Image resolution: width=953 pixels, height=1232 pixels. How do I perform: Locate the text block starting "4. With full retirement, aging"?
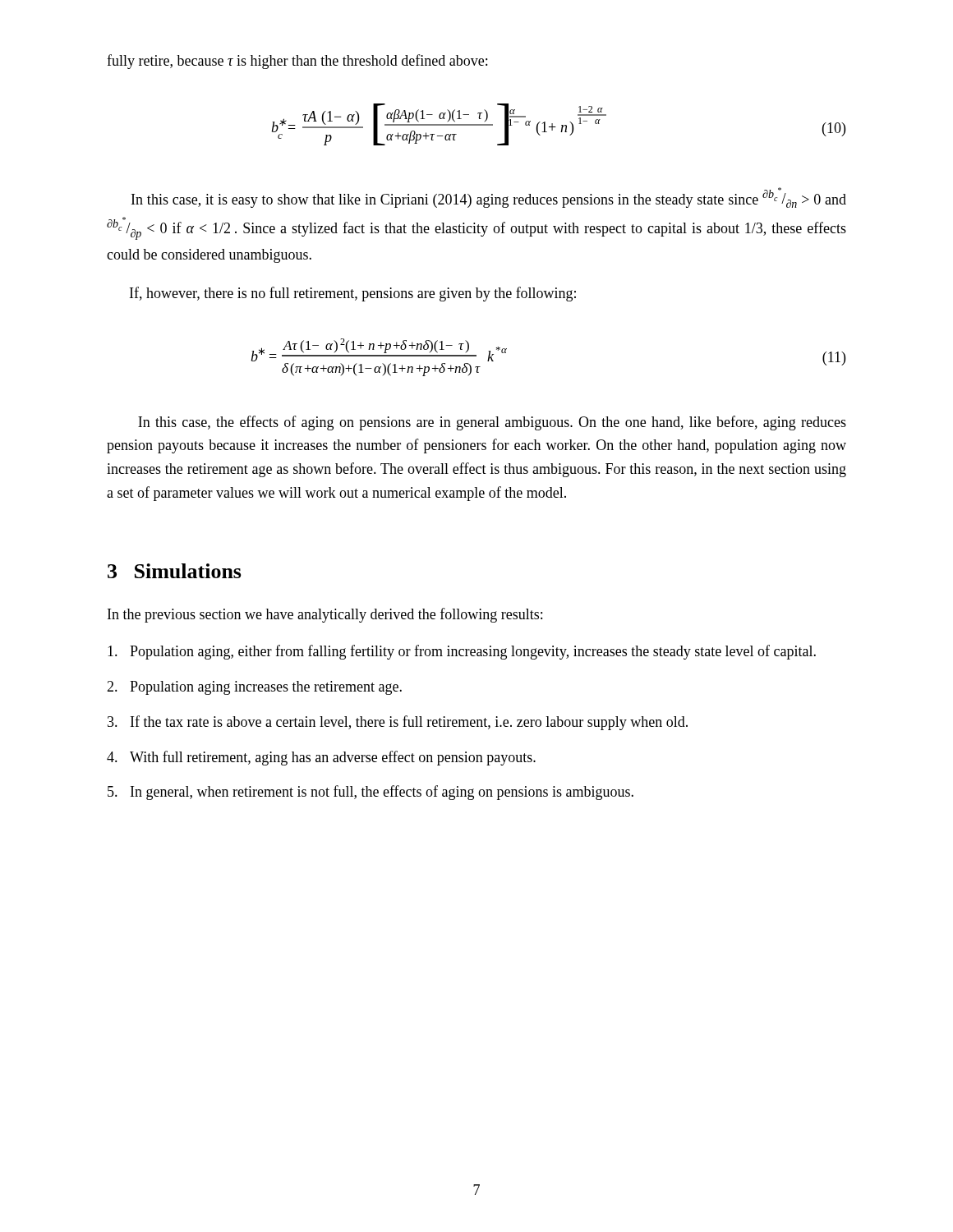tap(476, 757)
